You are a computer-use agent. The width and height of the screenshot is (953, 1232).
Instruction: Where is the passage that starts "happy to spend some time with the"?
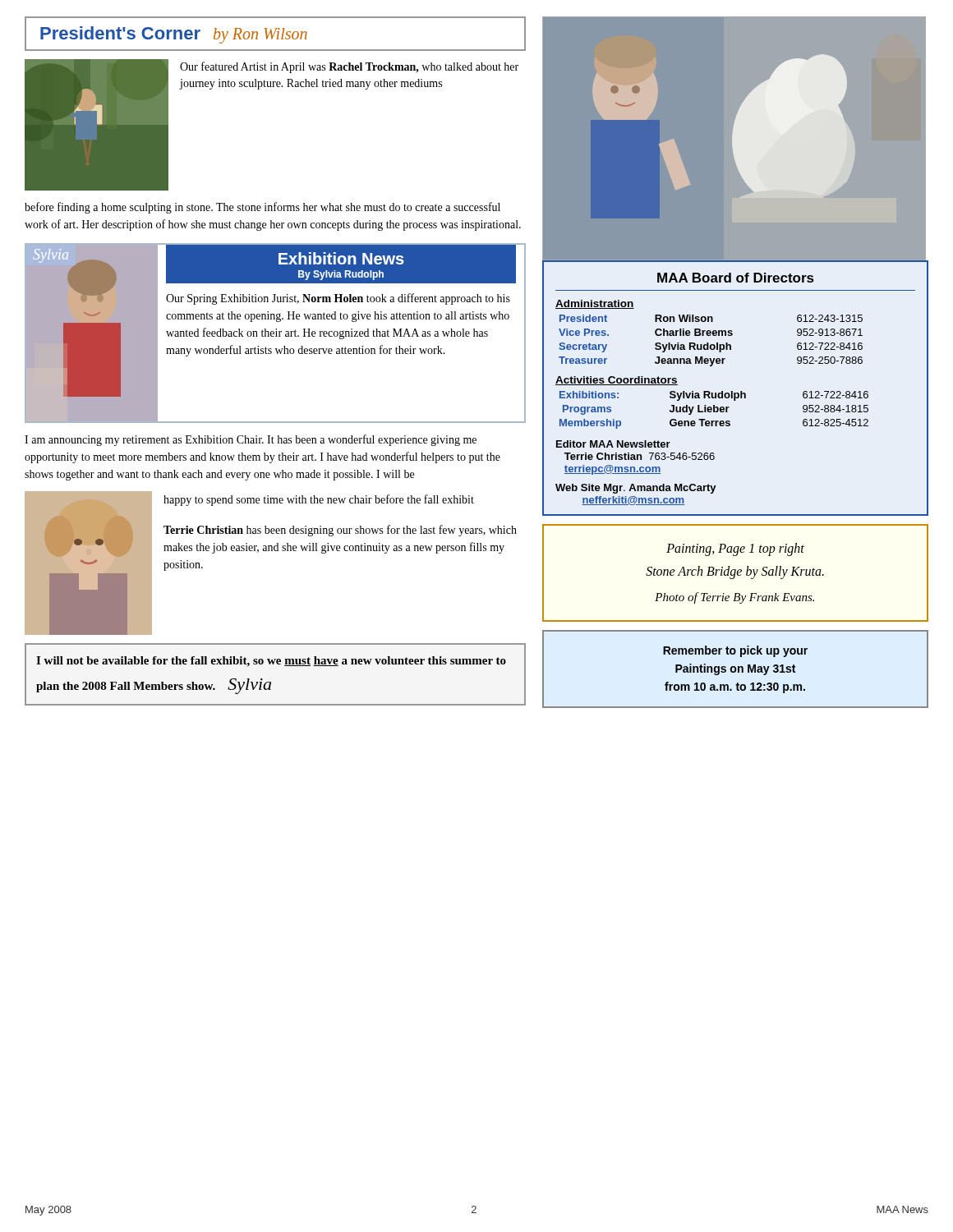click(319, 500)
